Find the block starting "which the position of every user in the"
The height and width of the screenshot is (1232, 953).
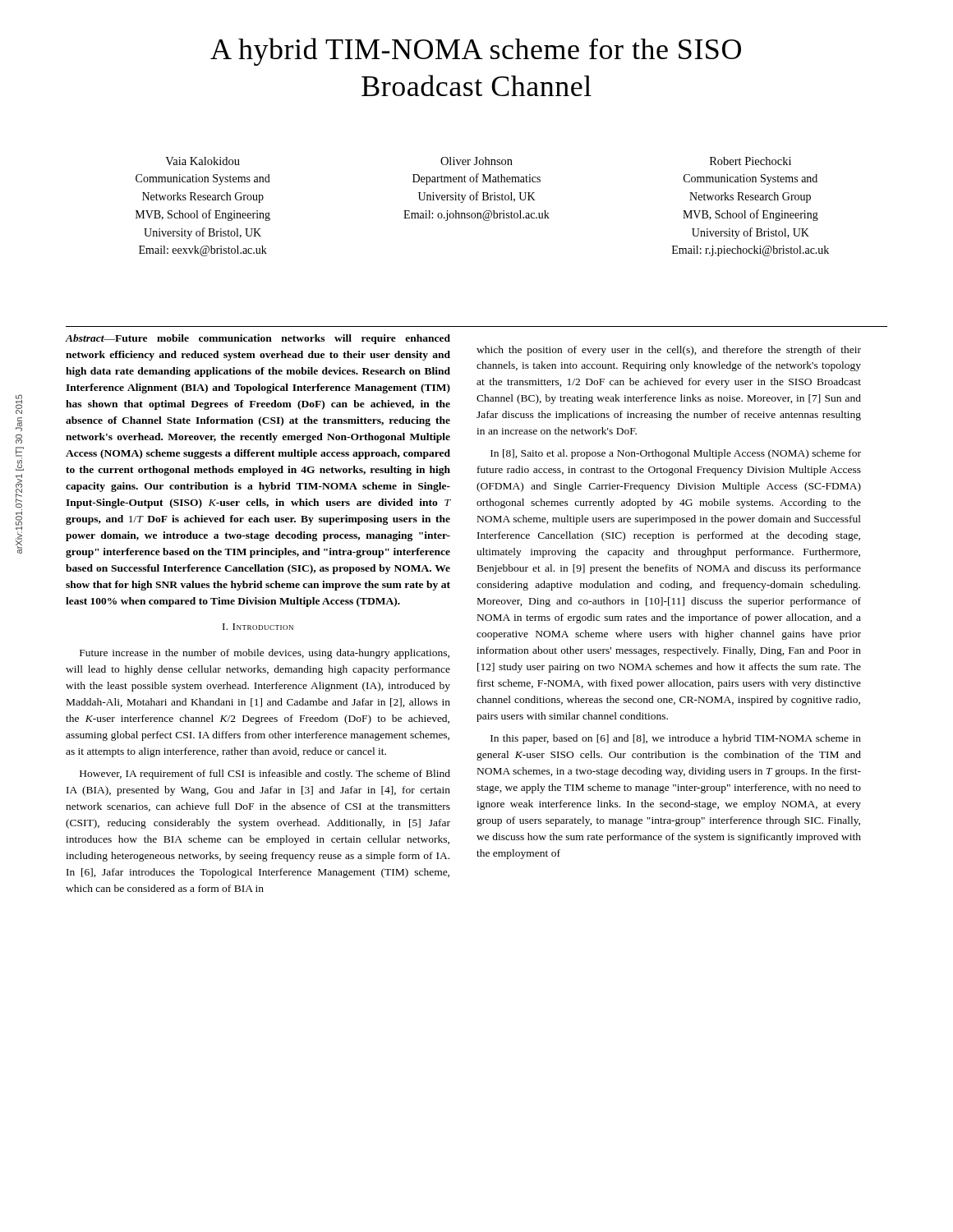click(669, 390)
